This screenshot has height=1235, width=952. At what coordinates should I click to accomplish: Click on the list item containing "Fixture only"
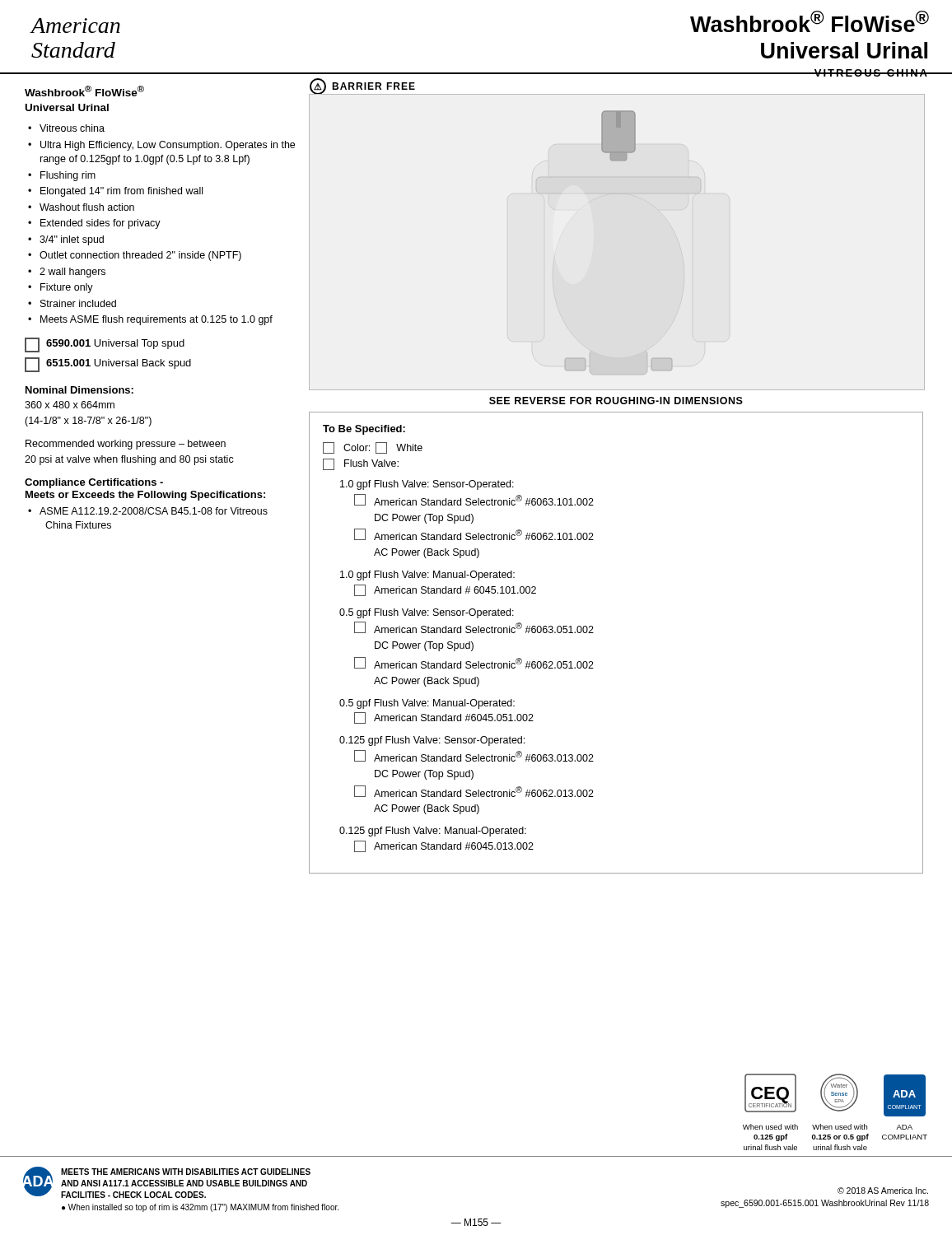pyautogui.click(x=66, y=288)
